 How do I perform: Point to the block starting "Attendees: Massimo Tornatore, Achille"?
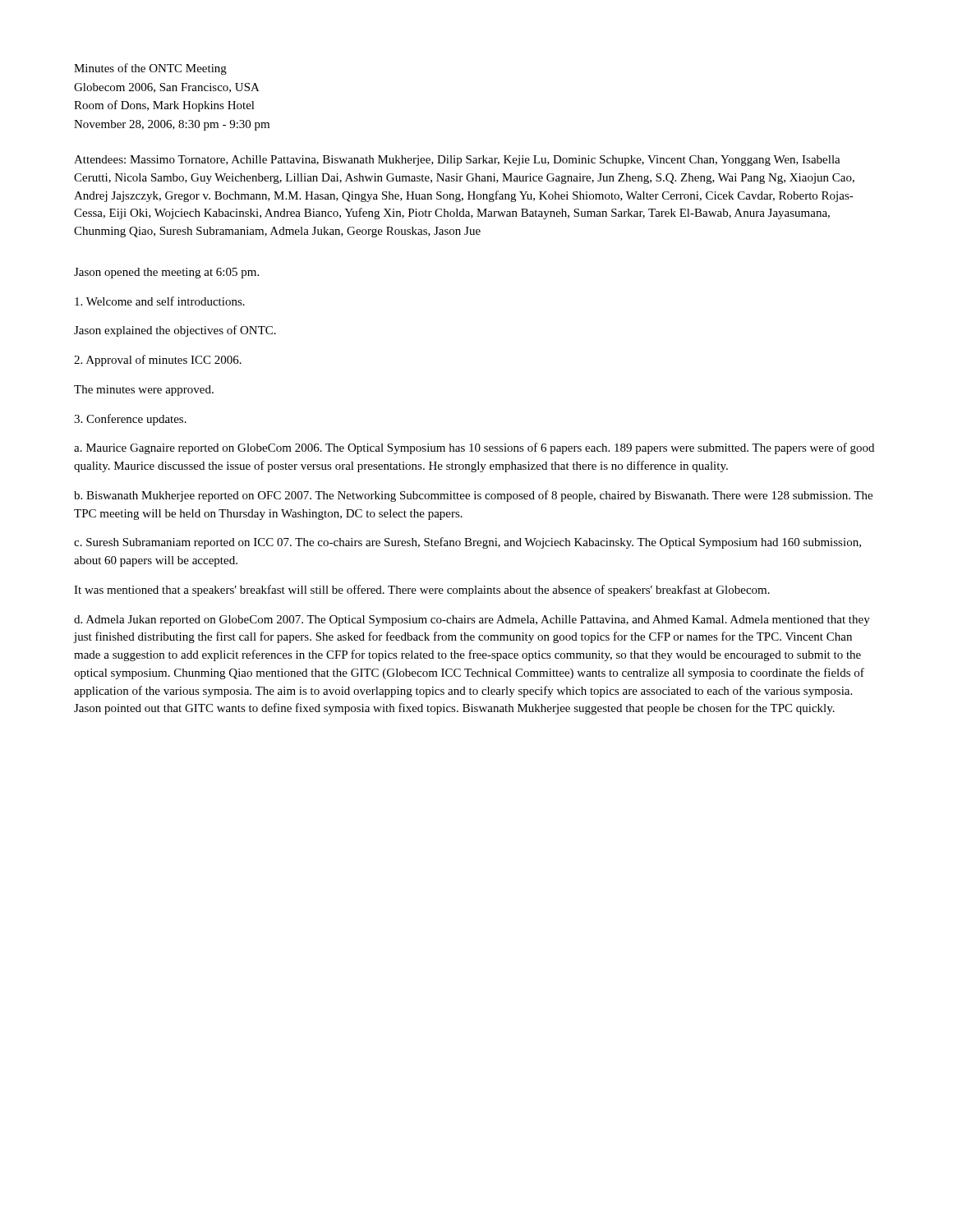click(464, 195)
